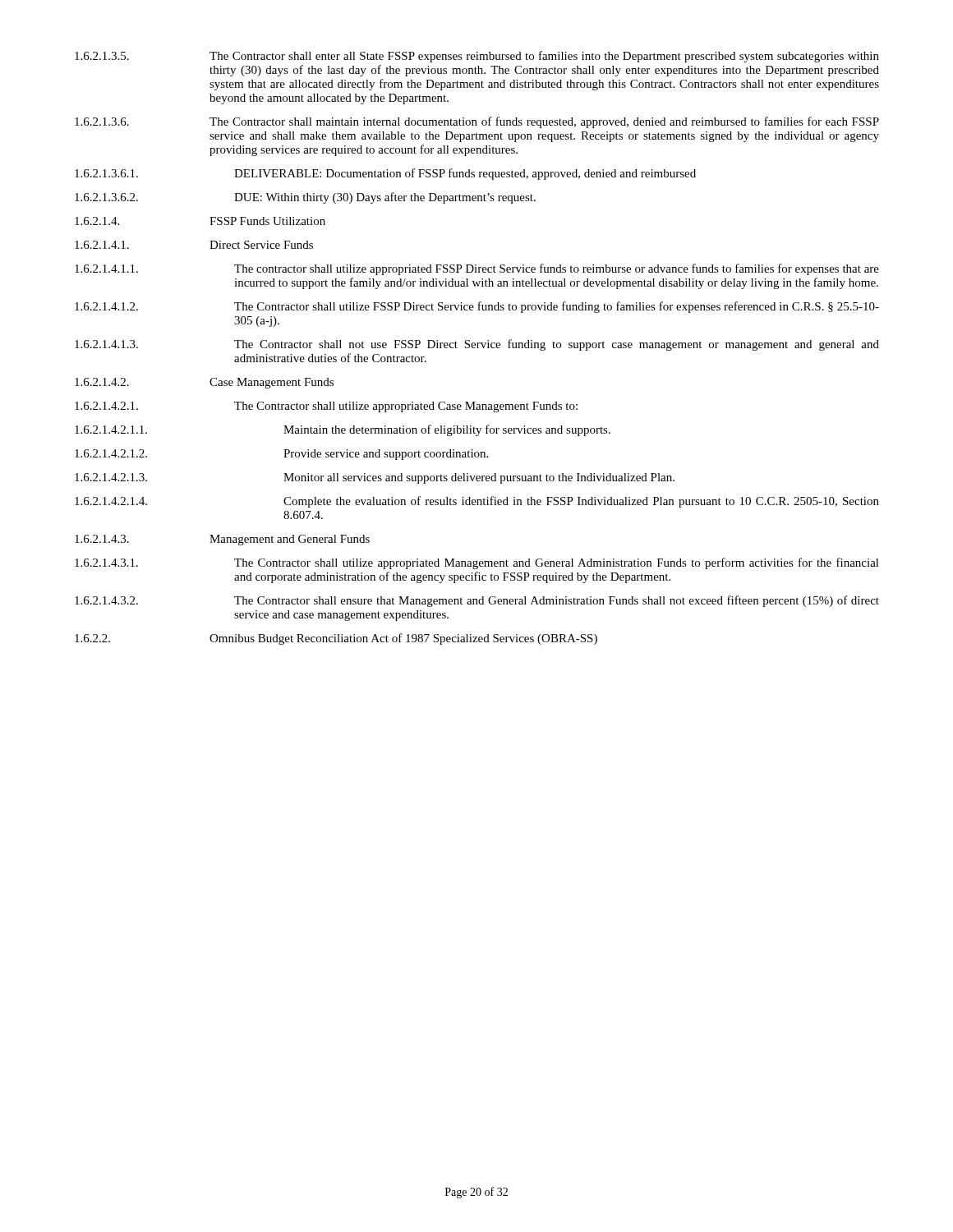
Task: Locate the block of text that opens with "6.2.1.4.2.1.1. Maintain the determination"
Action: (476, 430)
